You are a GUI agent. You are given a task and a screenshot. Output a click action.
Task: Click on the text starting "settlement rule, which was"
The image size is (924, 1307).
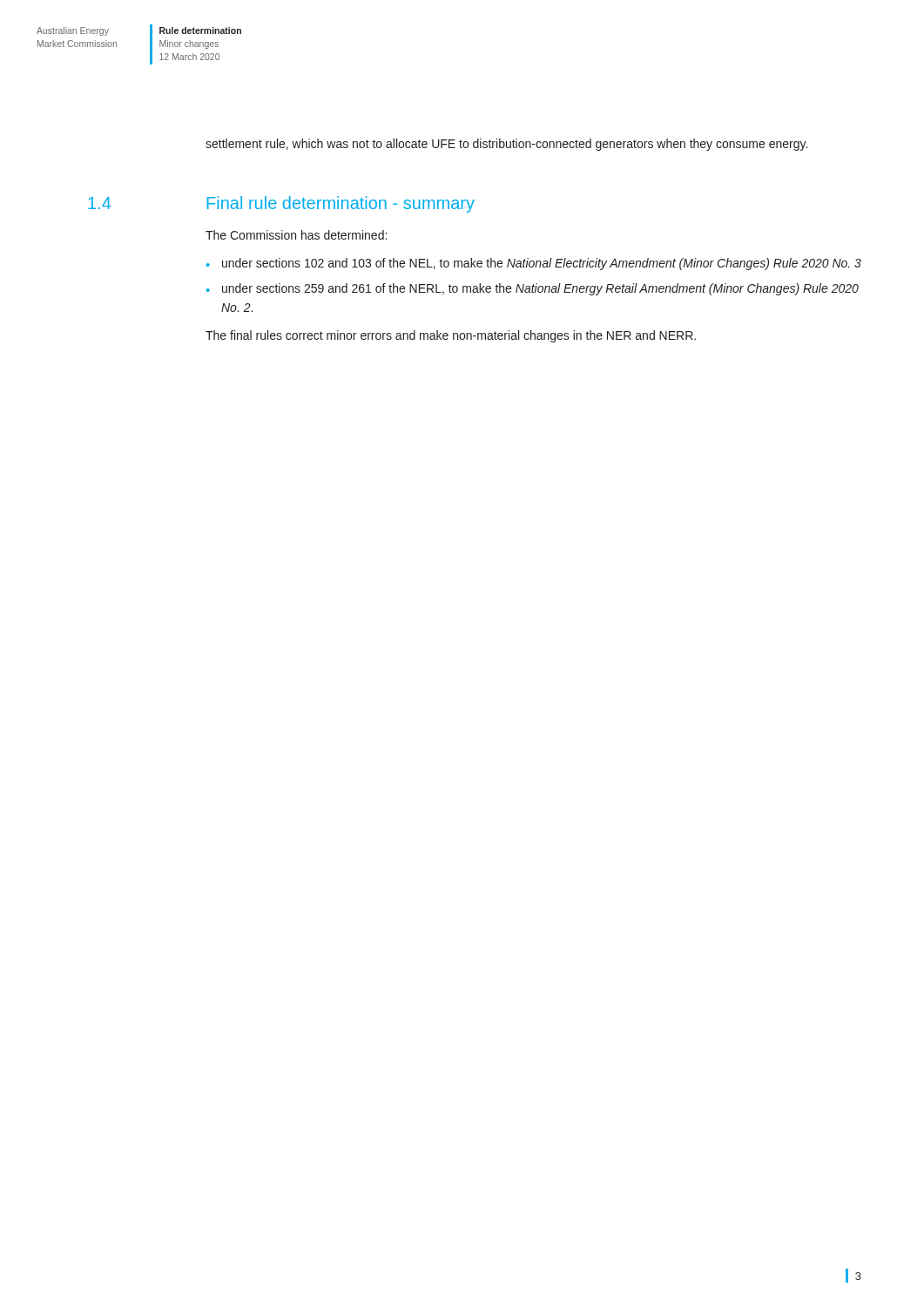(533, 144)
